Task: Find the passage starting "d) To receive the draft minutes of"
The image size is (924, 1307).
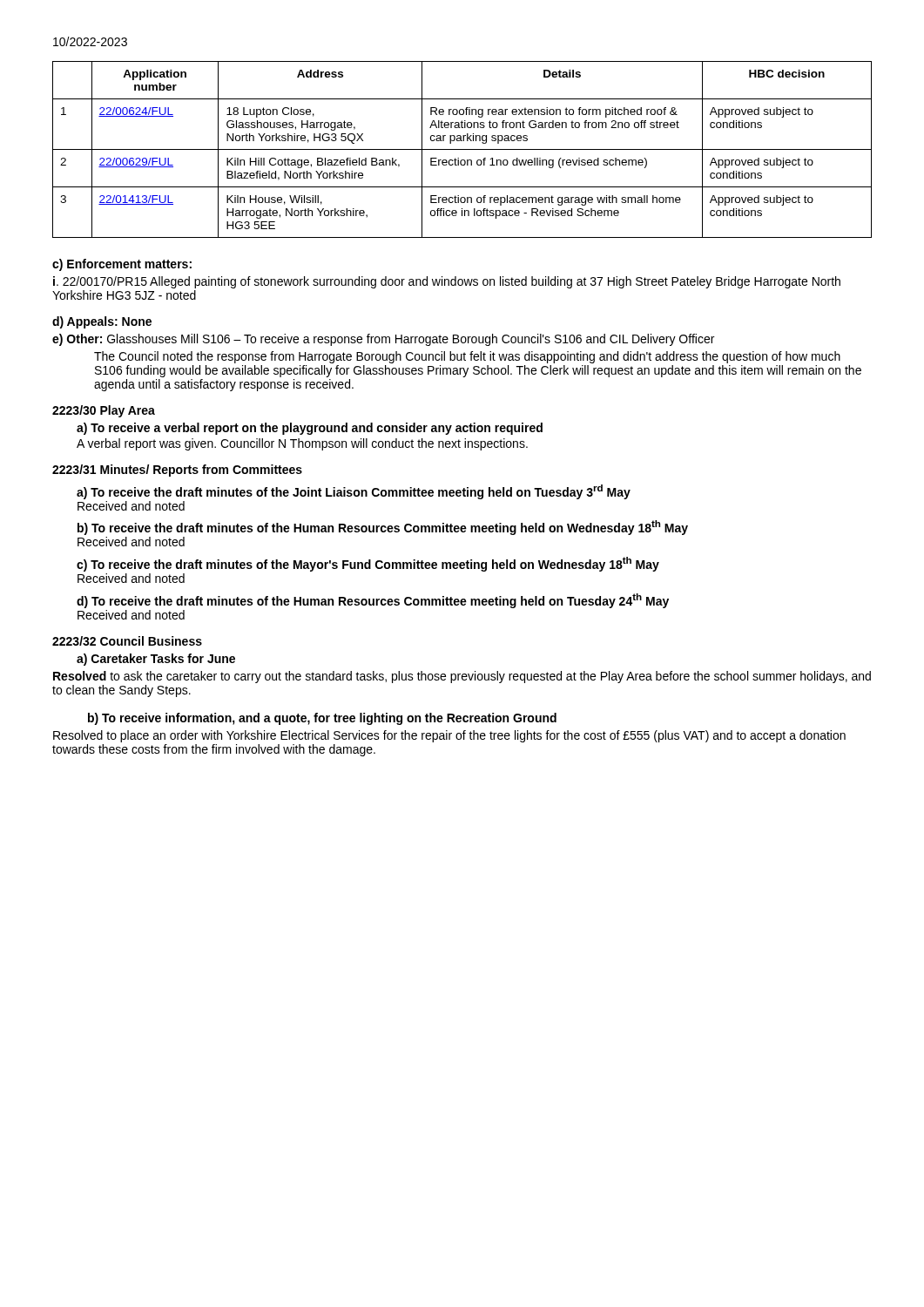Action: coord(474,606)
